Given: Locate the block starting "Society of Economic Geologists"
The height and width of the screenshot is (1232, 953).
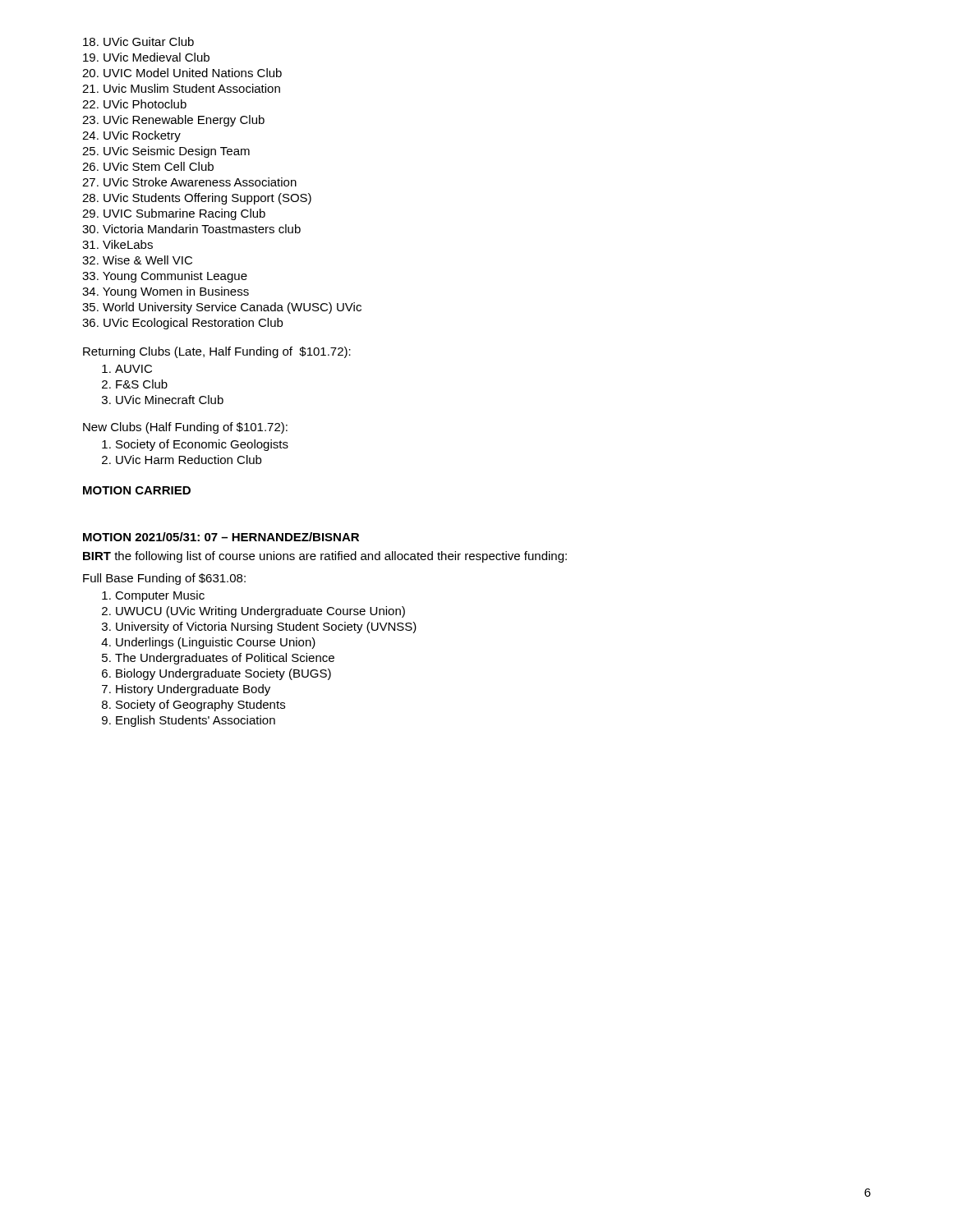Looking at the screenshot, I should (202, 444).
